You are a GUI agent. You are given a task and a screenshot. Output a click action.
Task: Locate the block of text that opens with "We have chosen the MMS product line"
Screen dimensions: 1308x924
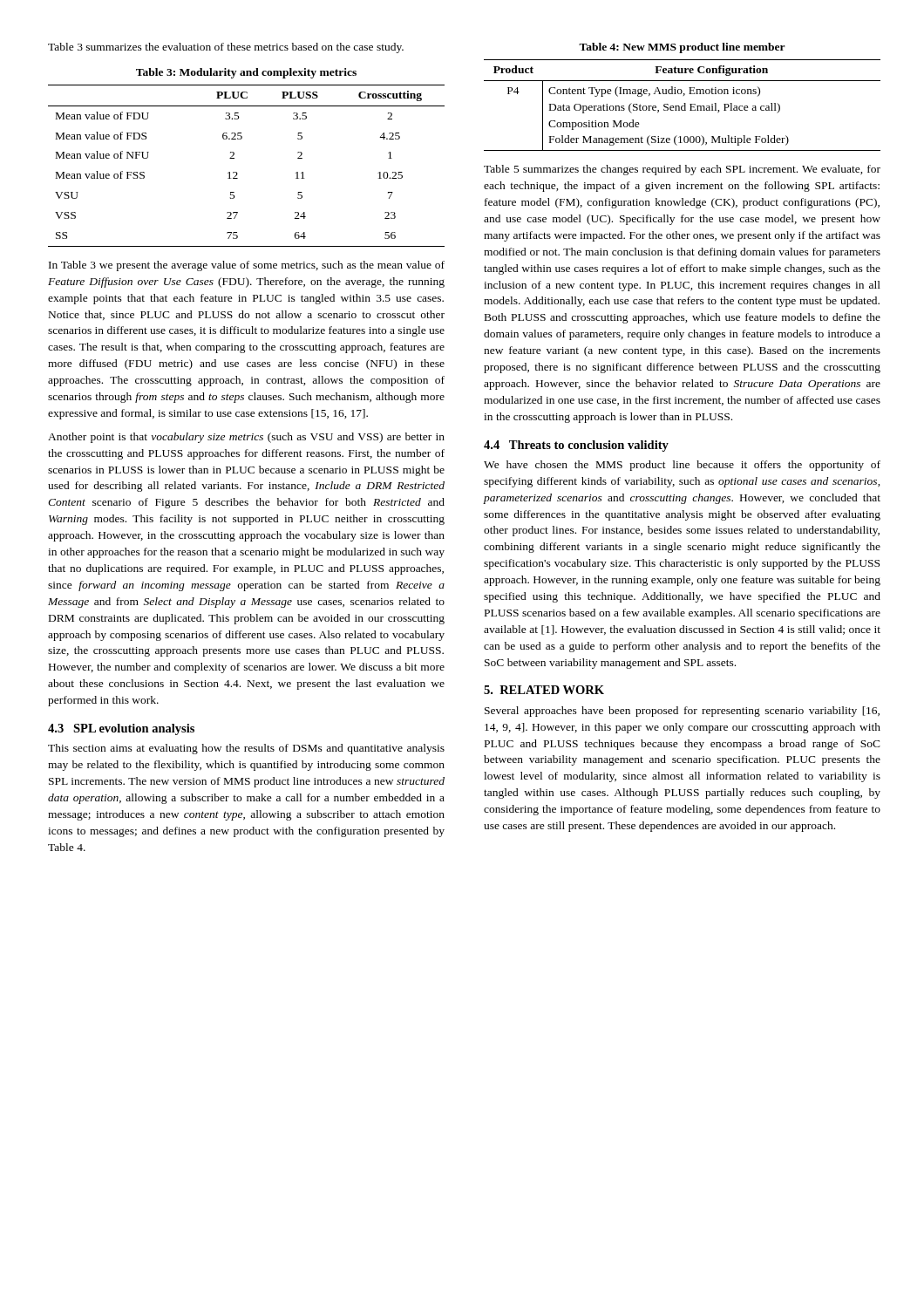click(x=682, y=563)
